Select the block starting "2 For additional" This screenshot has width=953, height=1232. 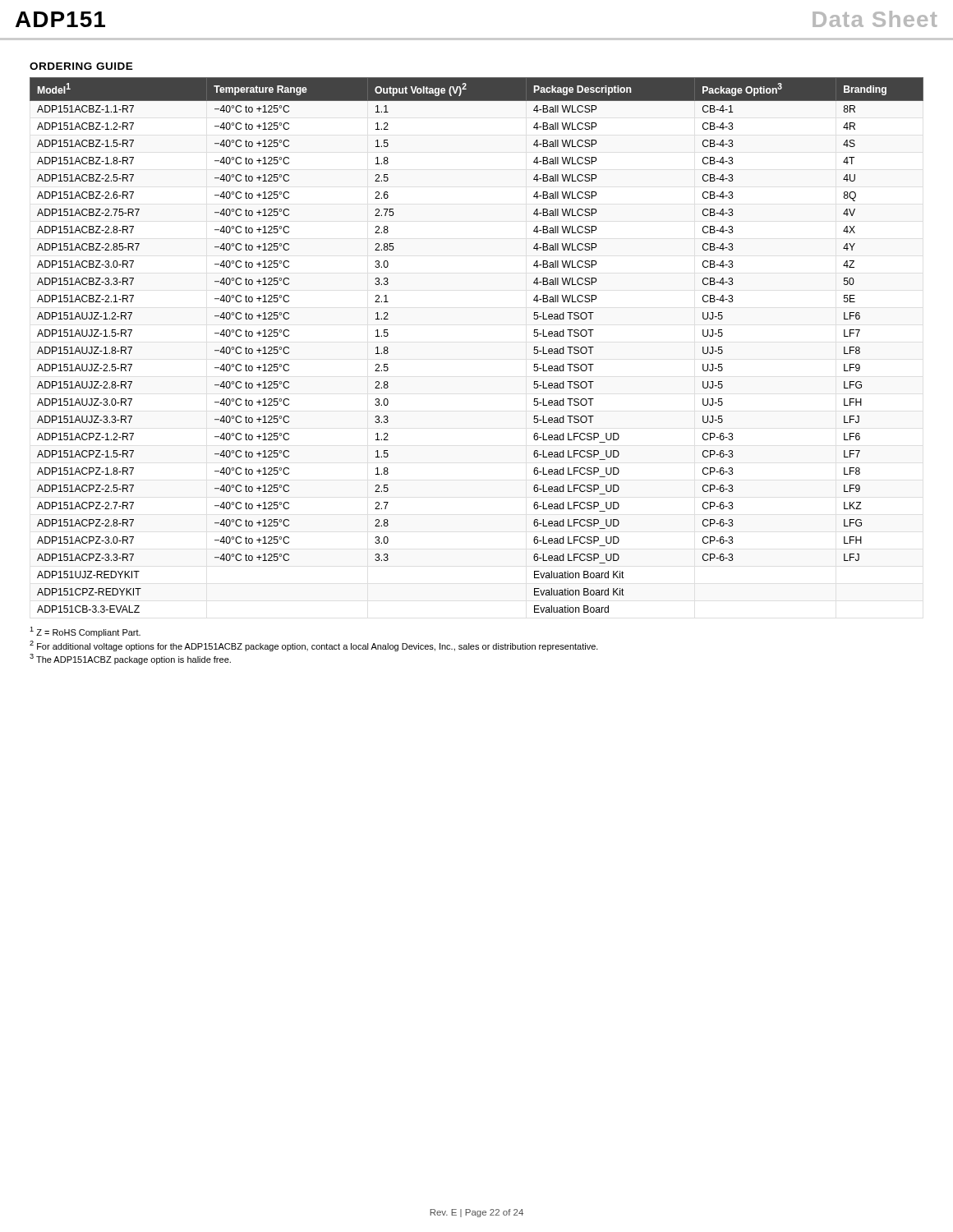476,645
